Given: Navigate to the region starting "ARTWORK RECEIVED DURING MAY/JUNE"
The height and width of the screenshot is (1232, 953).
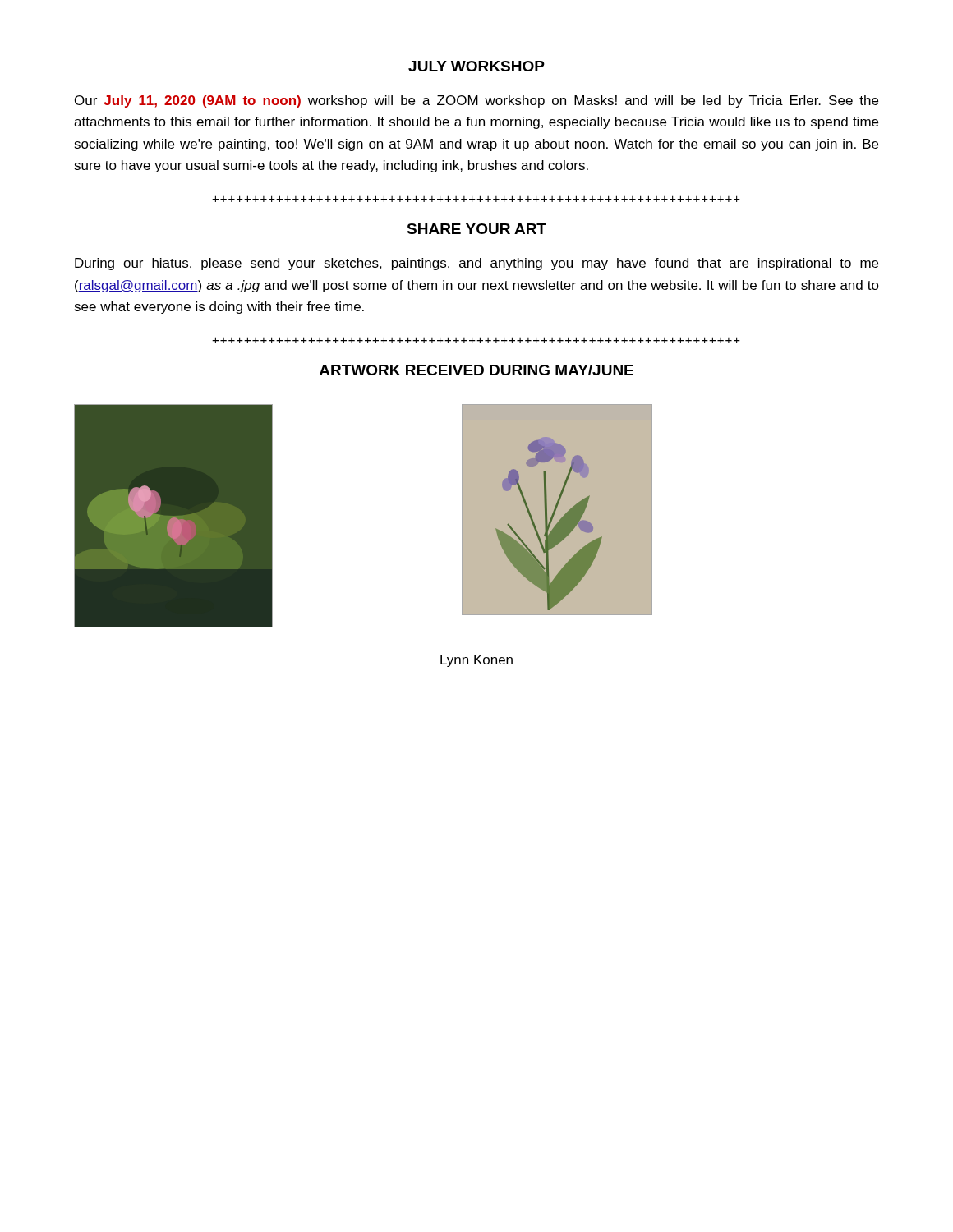Looking at the screenshot, I should (476, 370).
